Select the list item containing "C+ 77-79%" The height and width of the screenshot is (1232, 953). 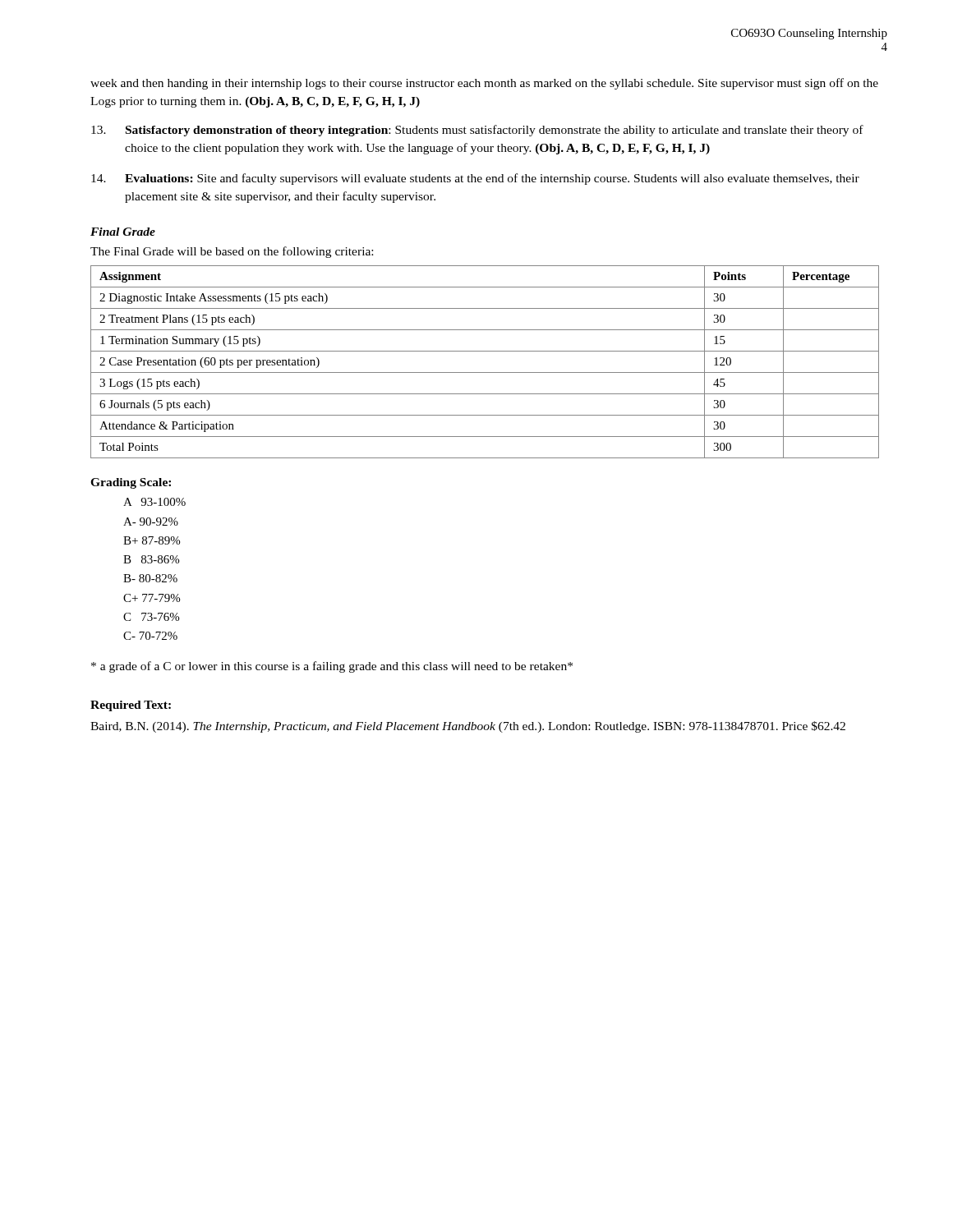tap(152, 598)
